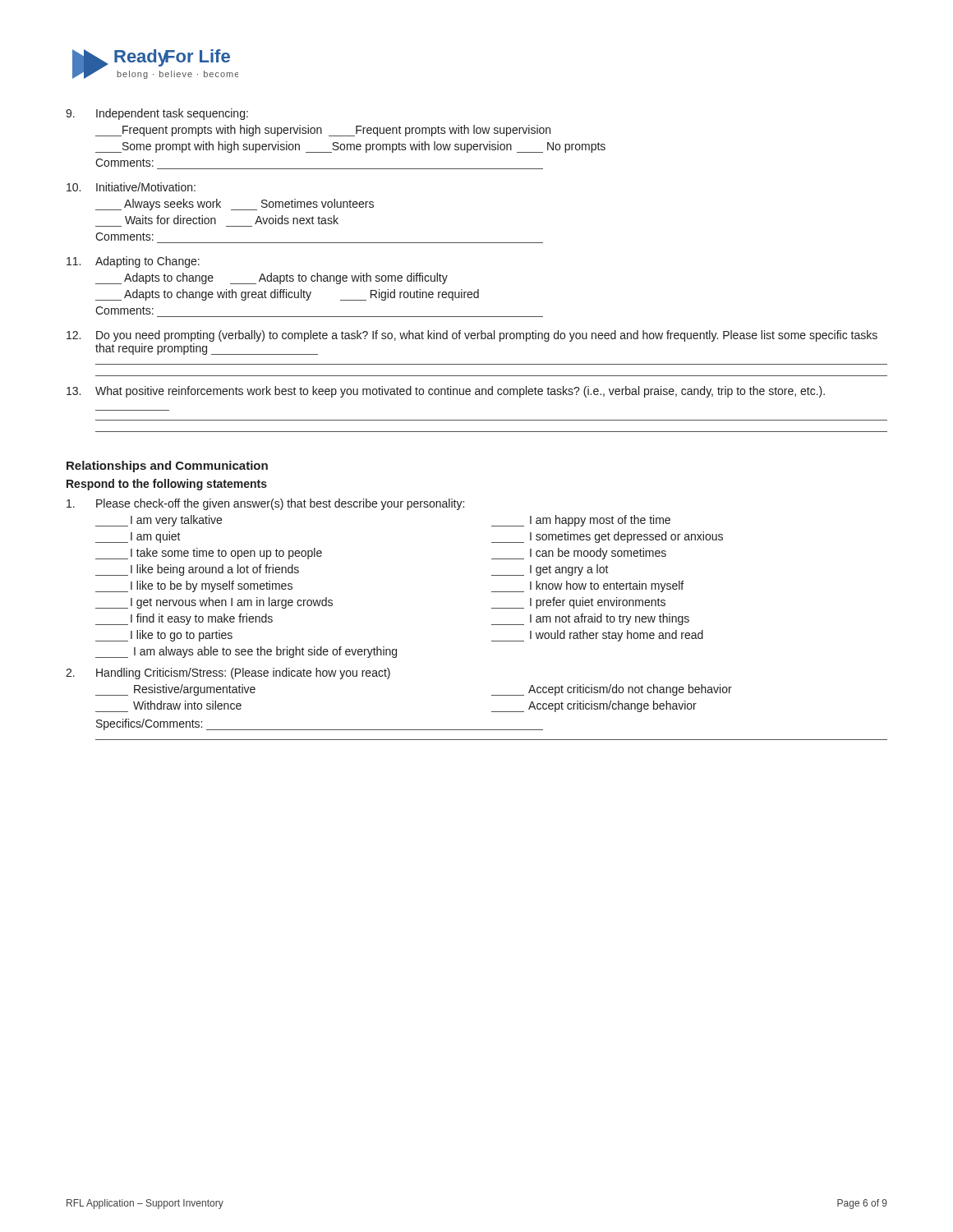Locate the logo
This screenshot has height=1232, width=953.
click(476, 64)
